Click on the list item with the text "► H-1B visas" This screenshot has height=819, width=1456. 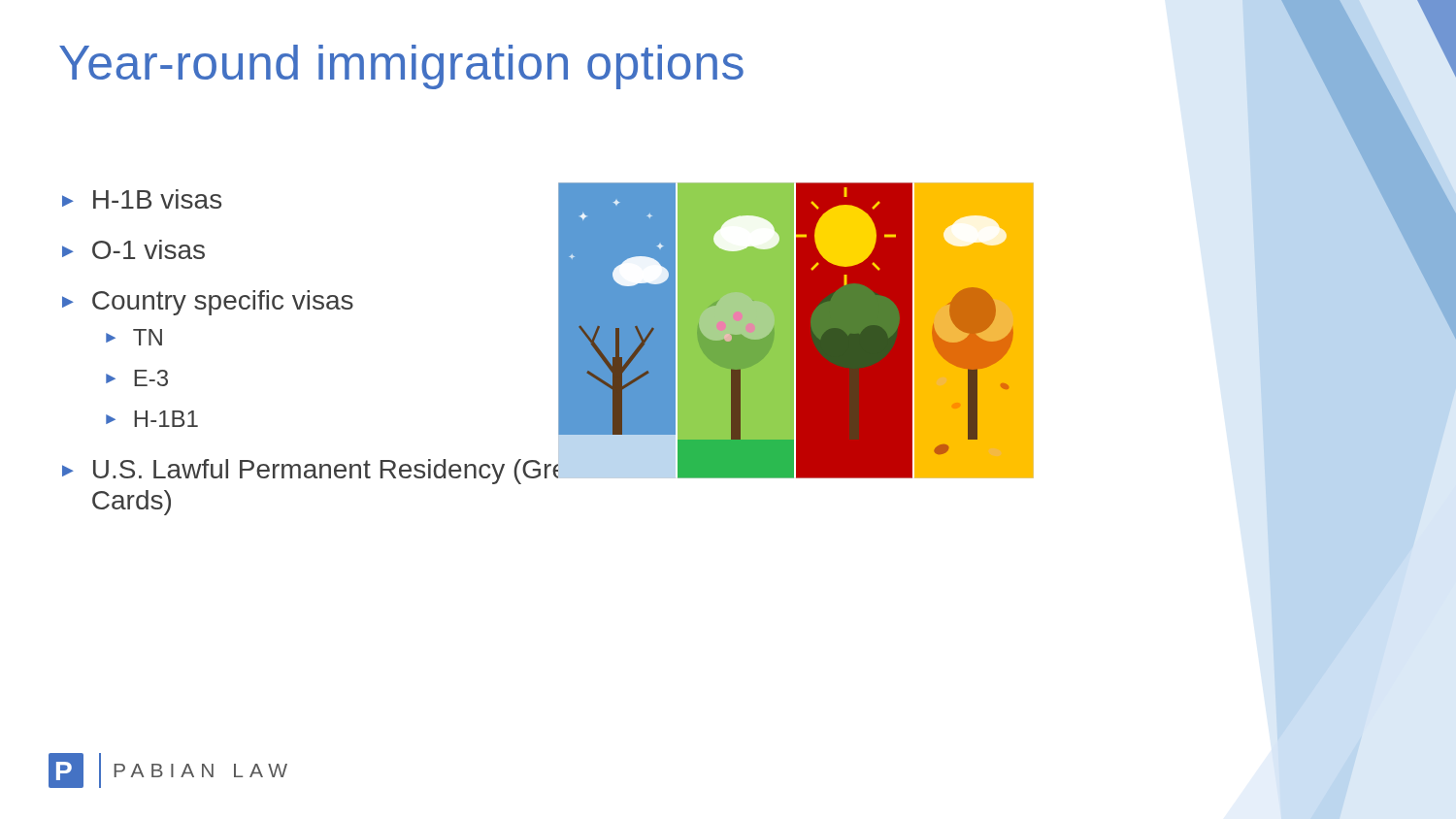(140, 200)
